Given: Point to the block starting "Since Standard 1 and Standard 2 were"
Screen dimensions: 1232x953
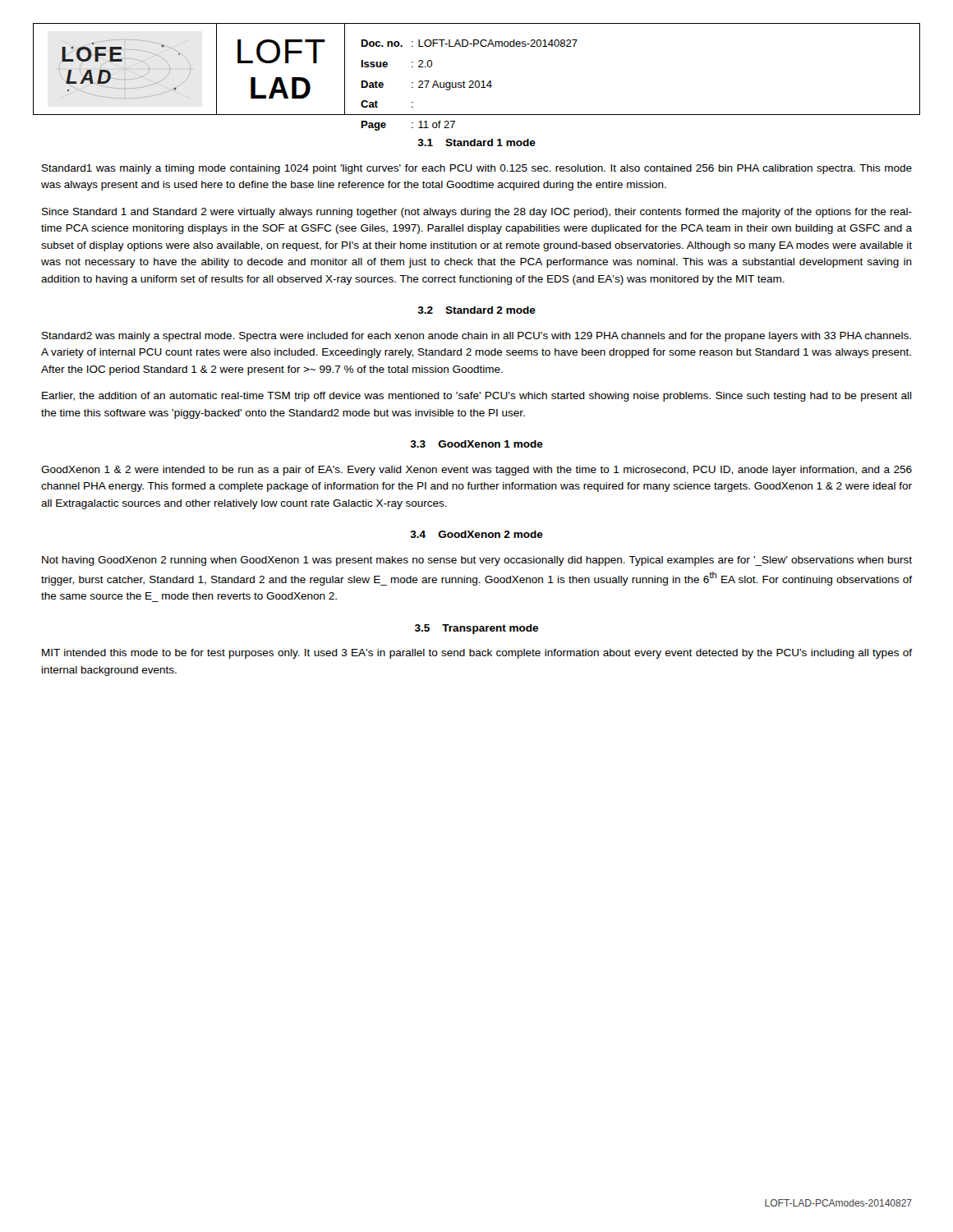Looking at the screenshot, I should pos(476,245).
